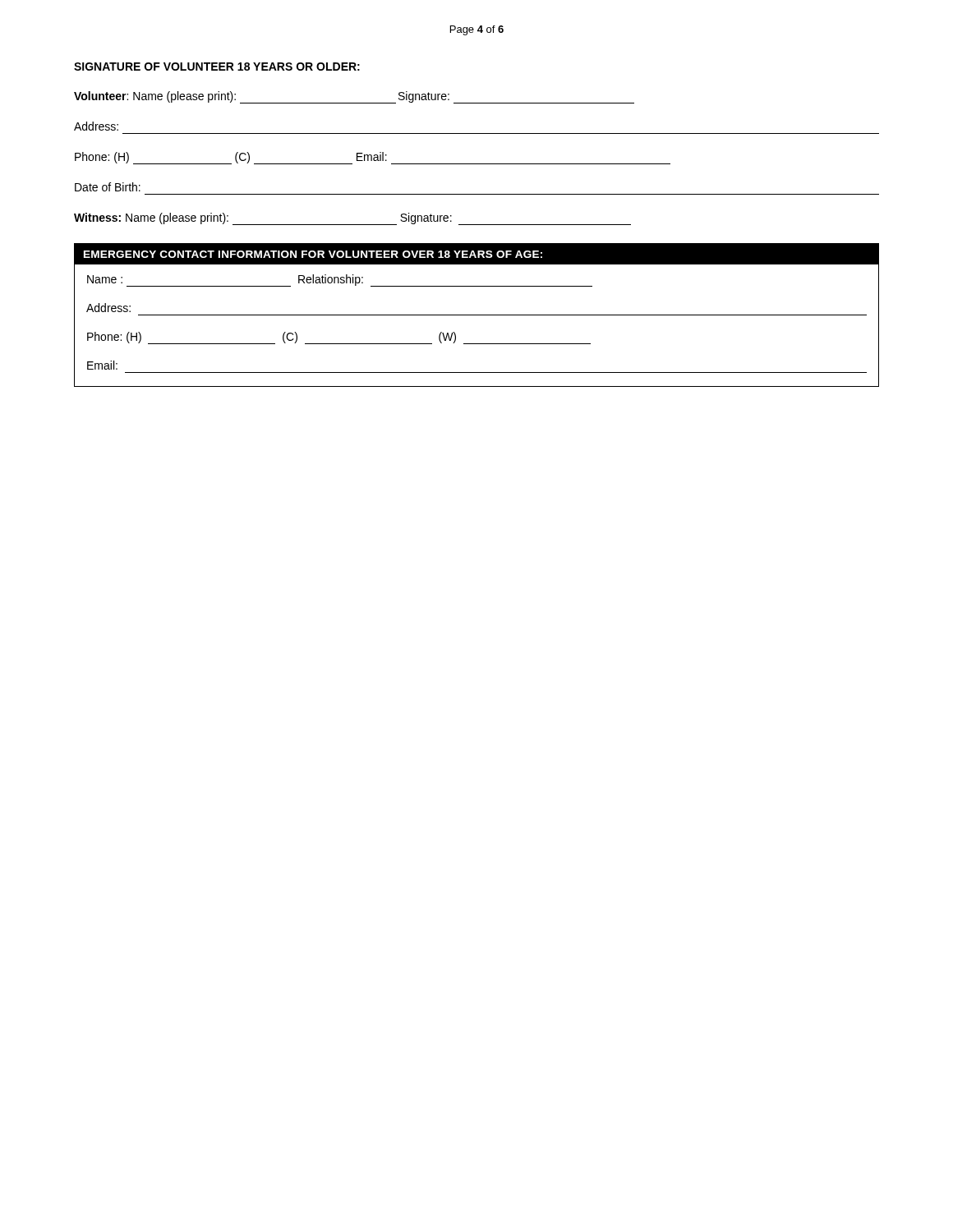Screen dimensions: 1232x953
Task: Find "Volunteer: Name (please print): Signature:" on this page
Action: tap(354, 97)
